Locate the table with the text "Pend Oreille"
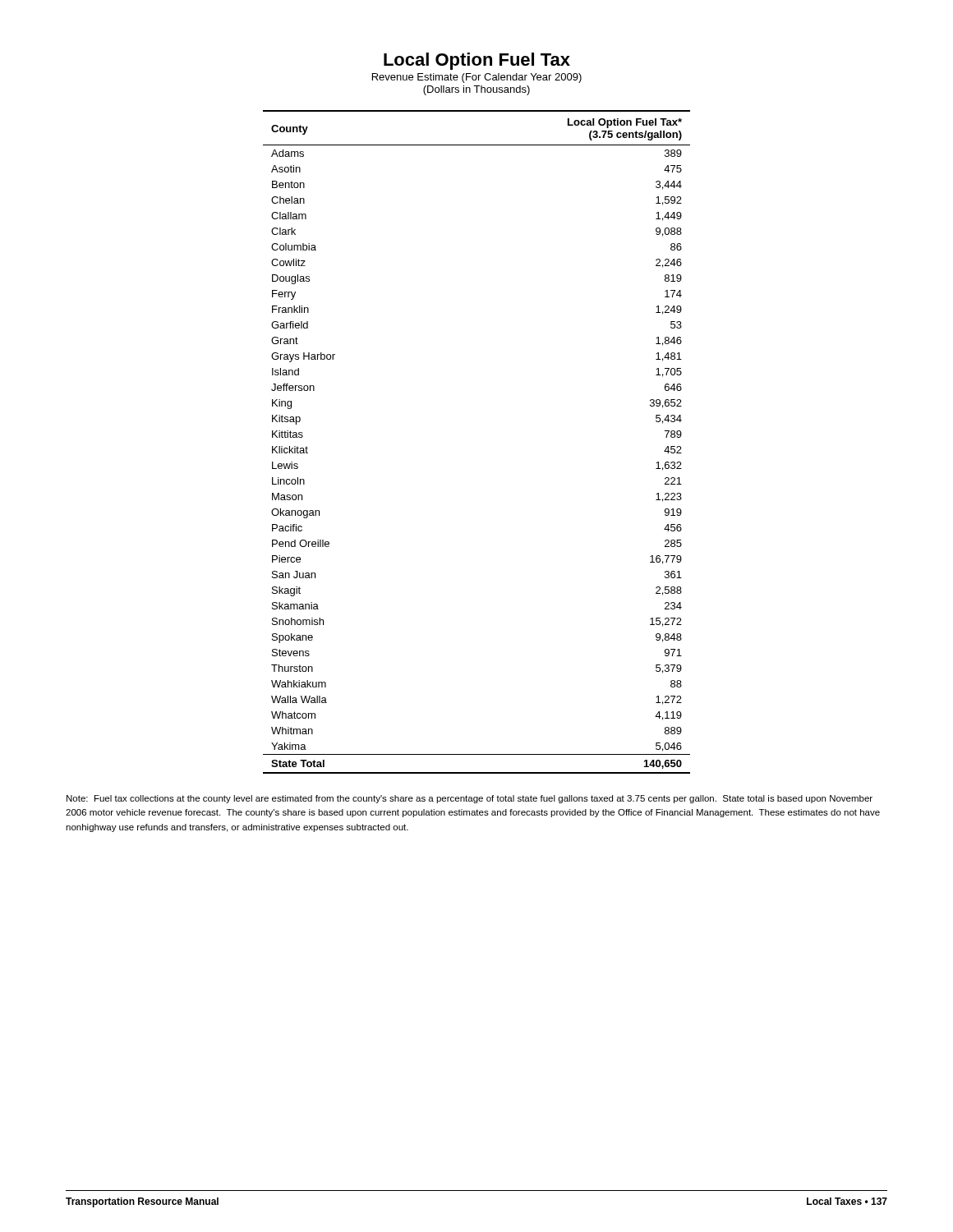 [x=476, y=442]
